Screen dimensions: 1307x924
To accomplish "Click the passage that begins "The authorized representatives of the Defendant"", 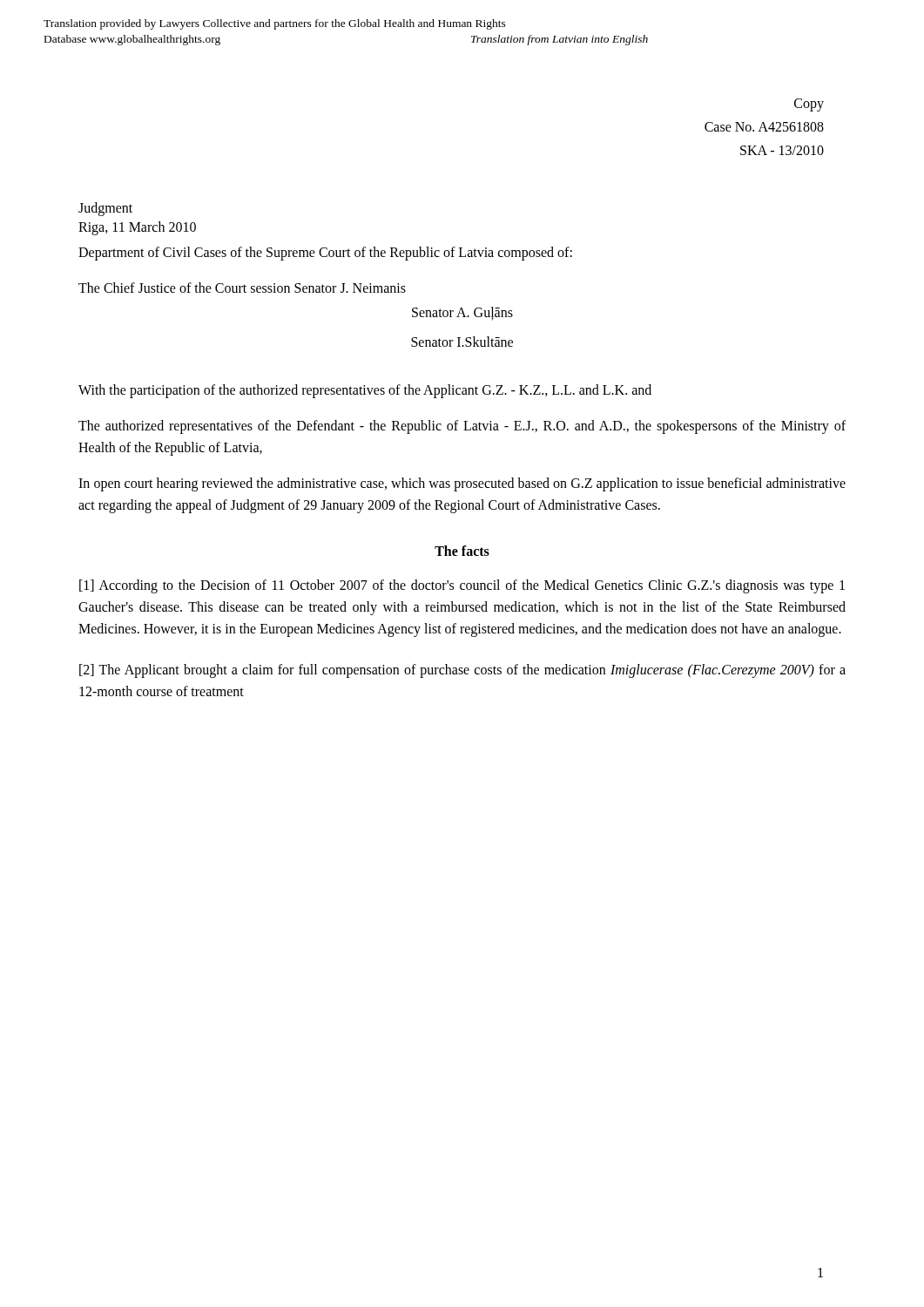I will pos(462,437).
